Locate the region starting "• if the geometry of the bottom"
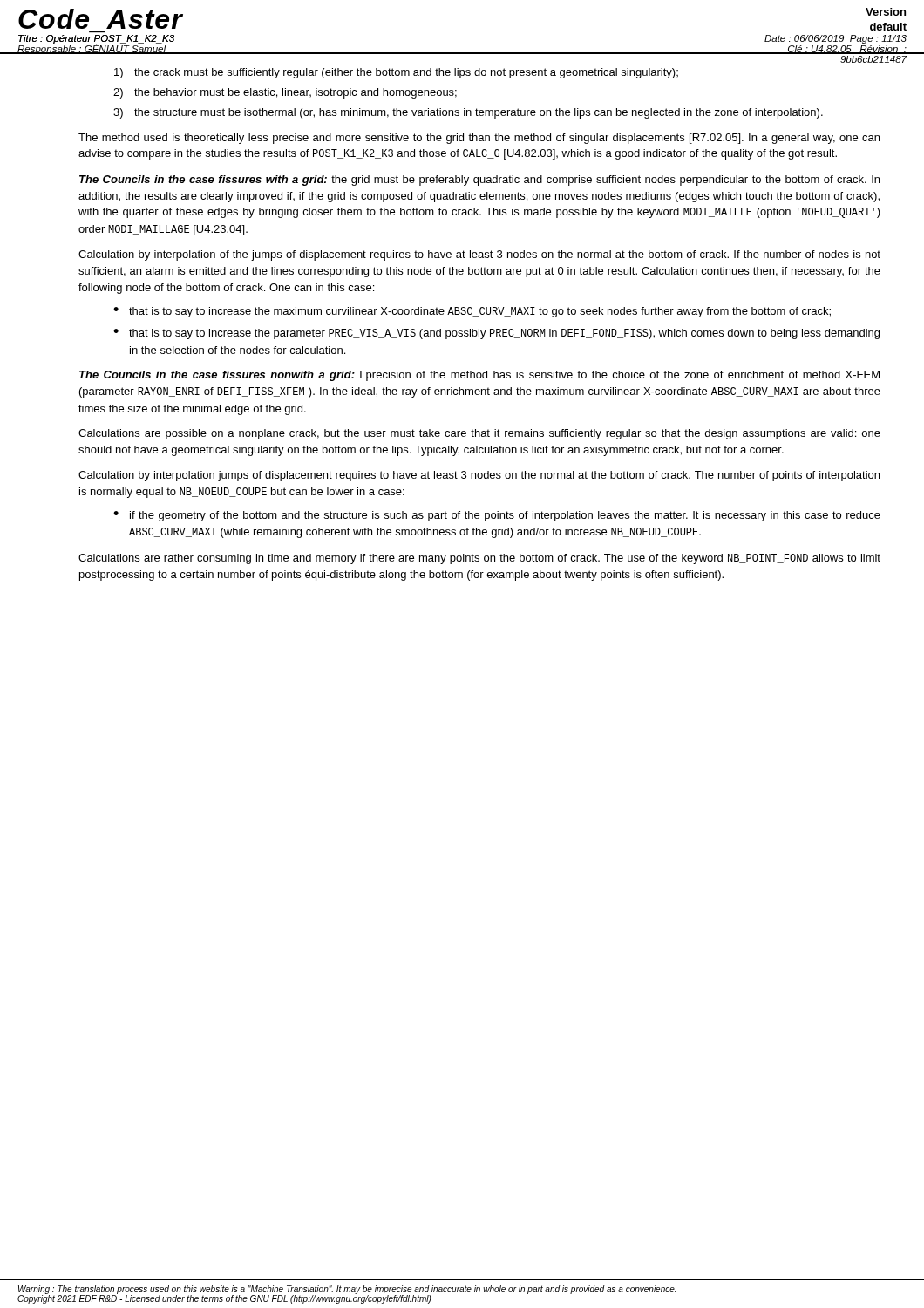This screenshot has width=924, height=1308. pos(497,525)
